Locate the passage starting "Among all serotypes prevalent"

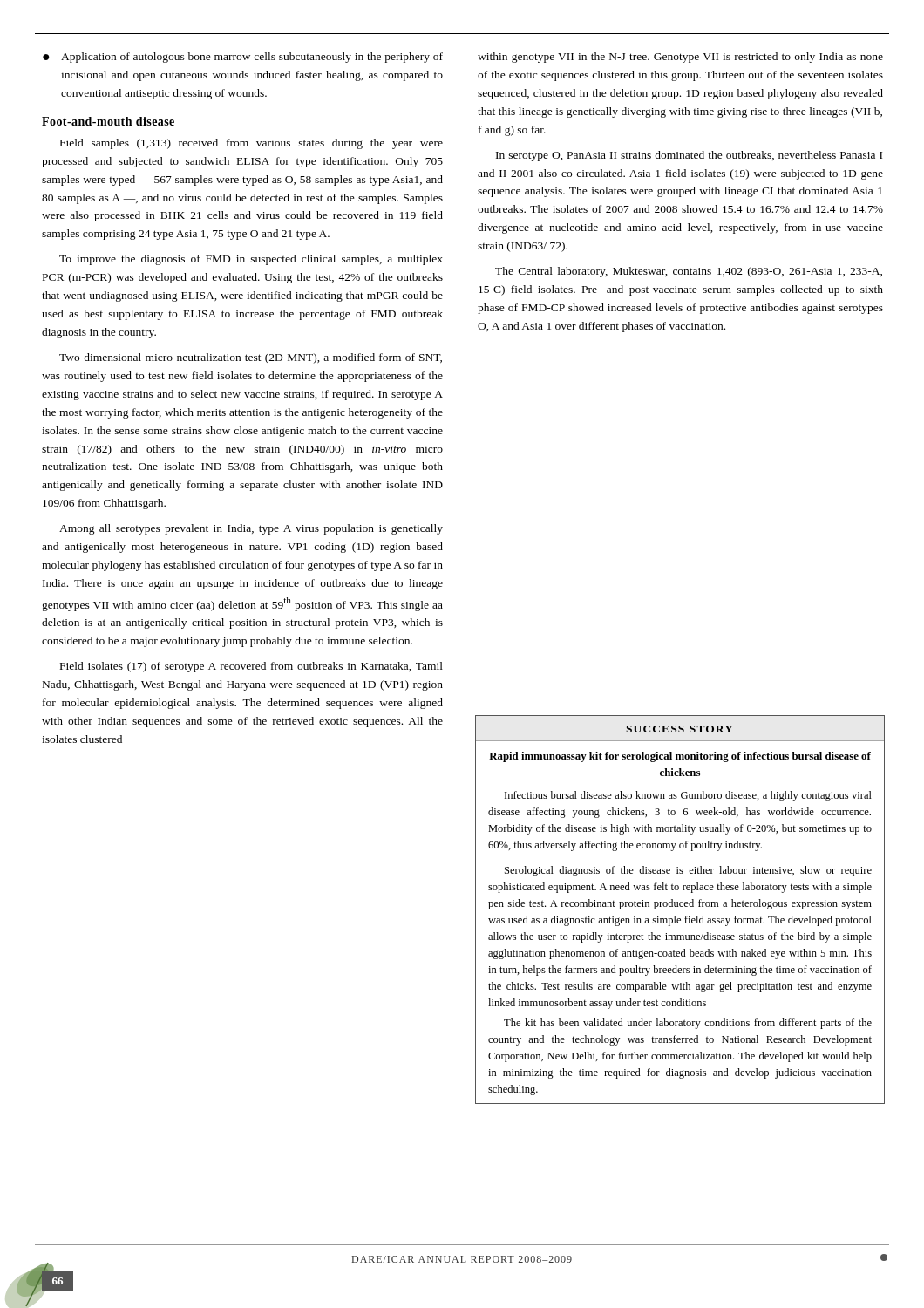tap(242, 584)
